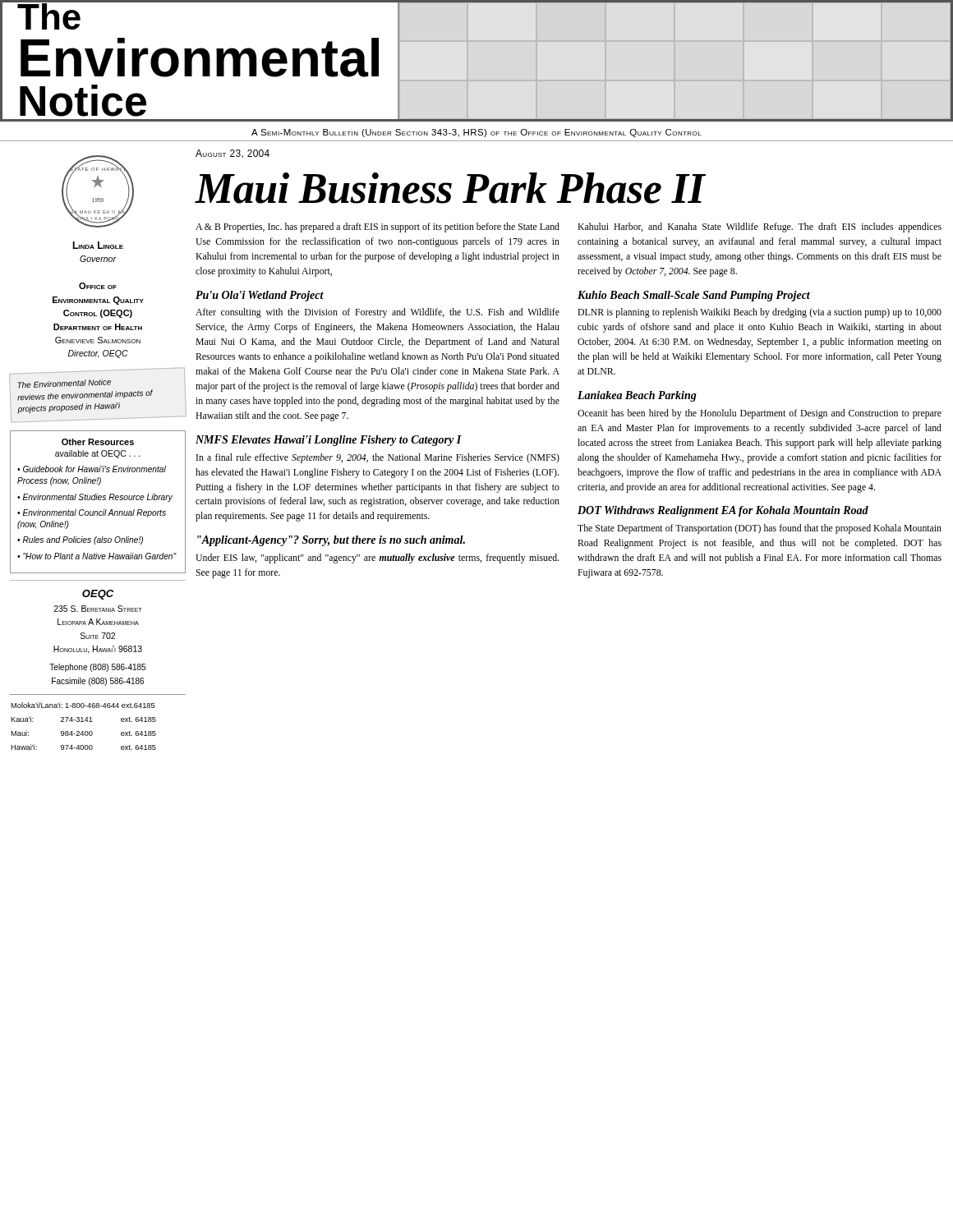Navigate to the text starting "The Environmental Notice reviews the environmental impacts of"
Viewport: 953px width, 1232px height.
click(85, 395)
